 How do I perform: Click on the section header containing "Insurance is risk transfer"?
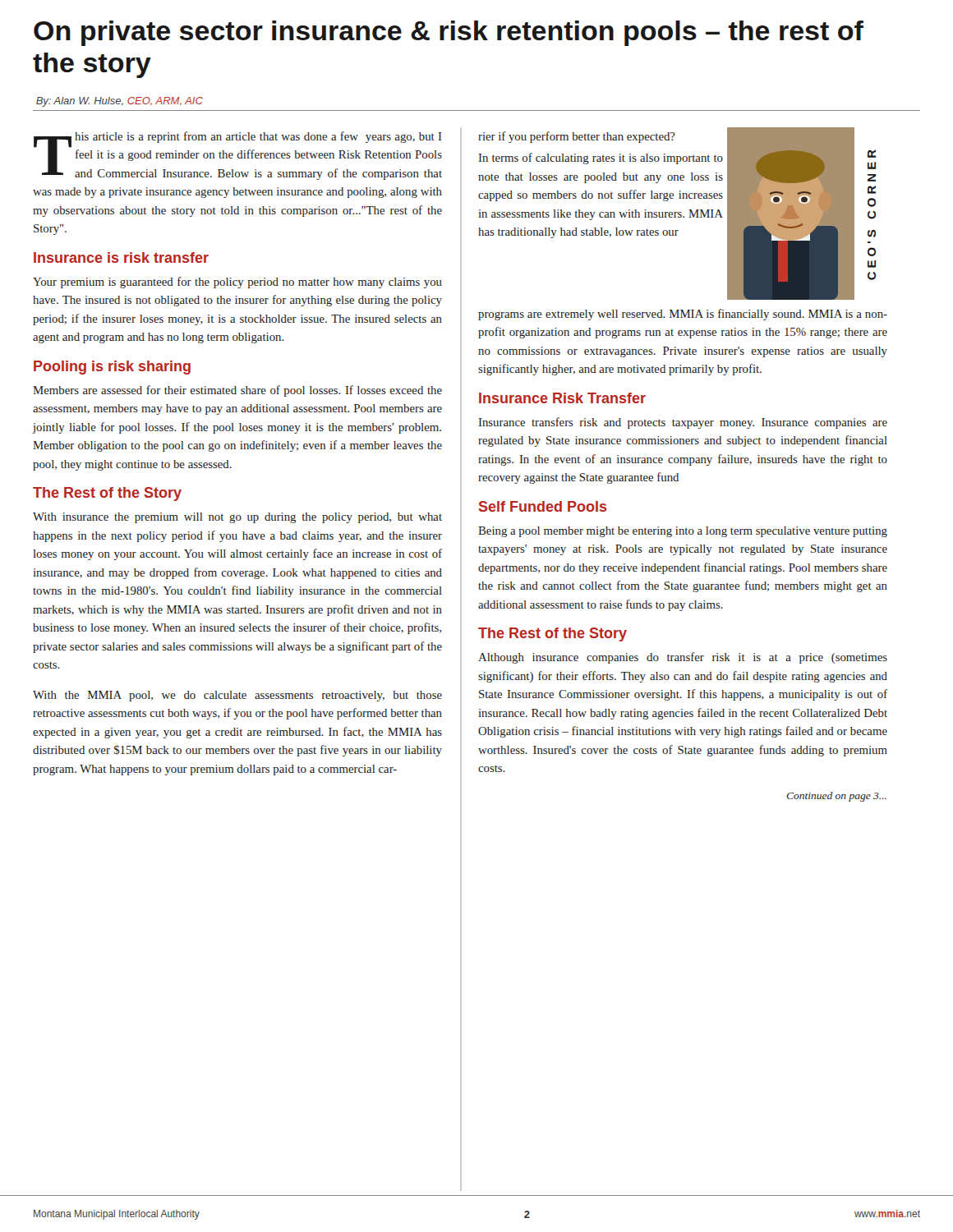[x=121, y=257]
